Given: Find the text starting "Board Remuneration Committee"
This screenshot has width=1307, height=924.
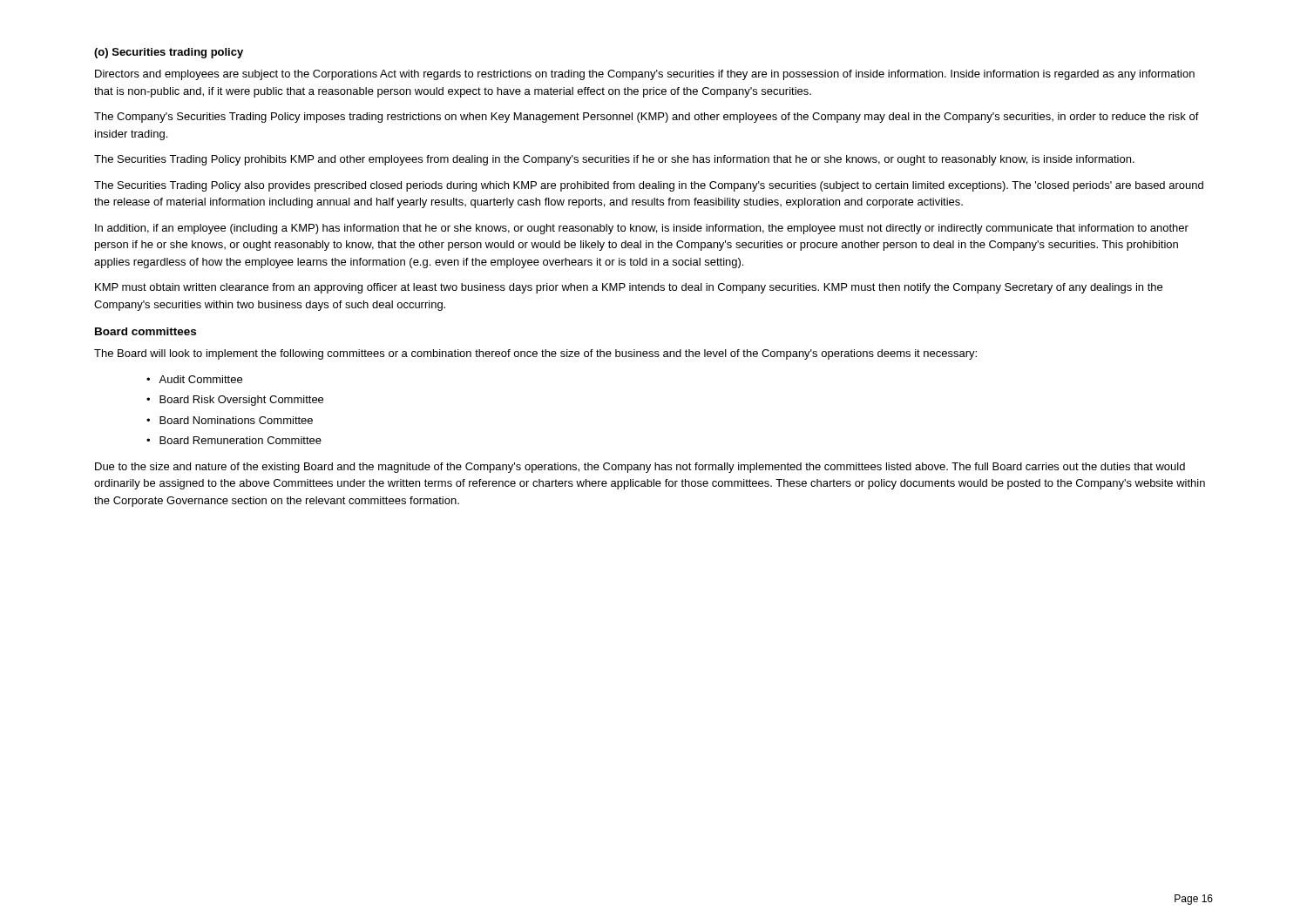Looking at the screenshot, I should pyautogui.click(x=240, y=440).
